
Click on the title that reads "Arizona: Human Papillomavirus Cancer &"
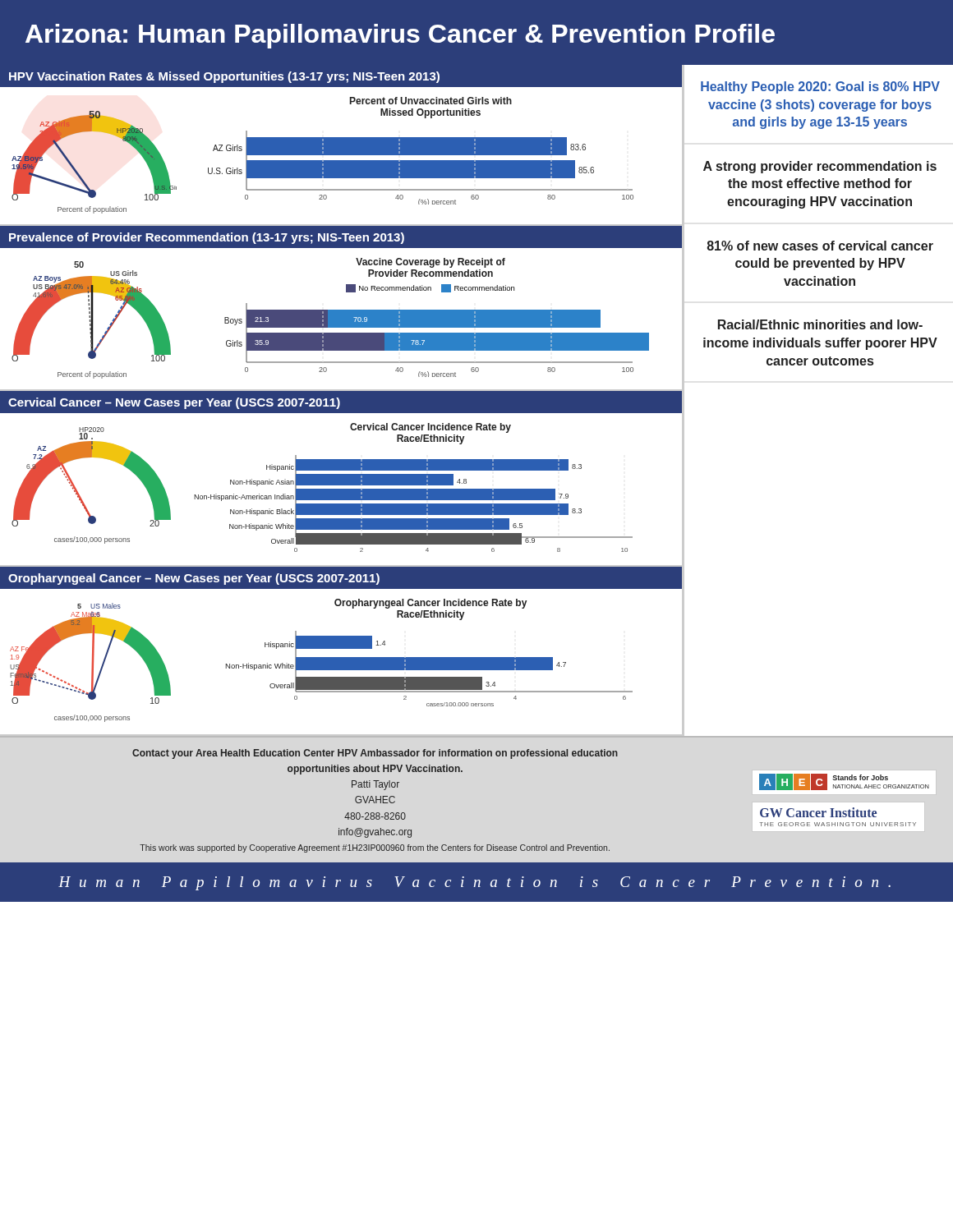400,34
